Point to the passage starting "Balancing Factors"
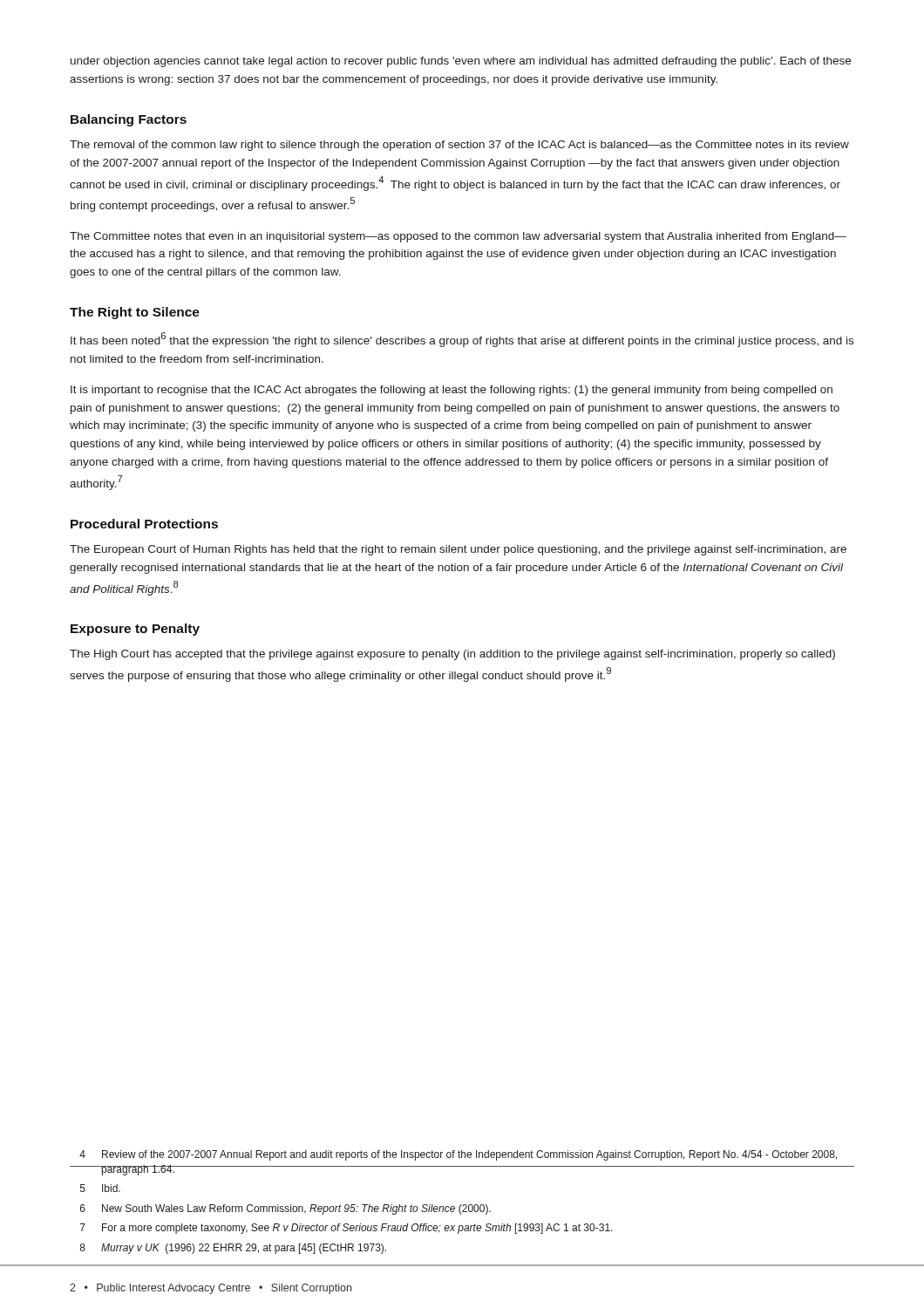Screen dimensions: 1308x924 click(x=128, y=119)
